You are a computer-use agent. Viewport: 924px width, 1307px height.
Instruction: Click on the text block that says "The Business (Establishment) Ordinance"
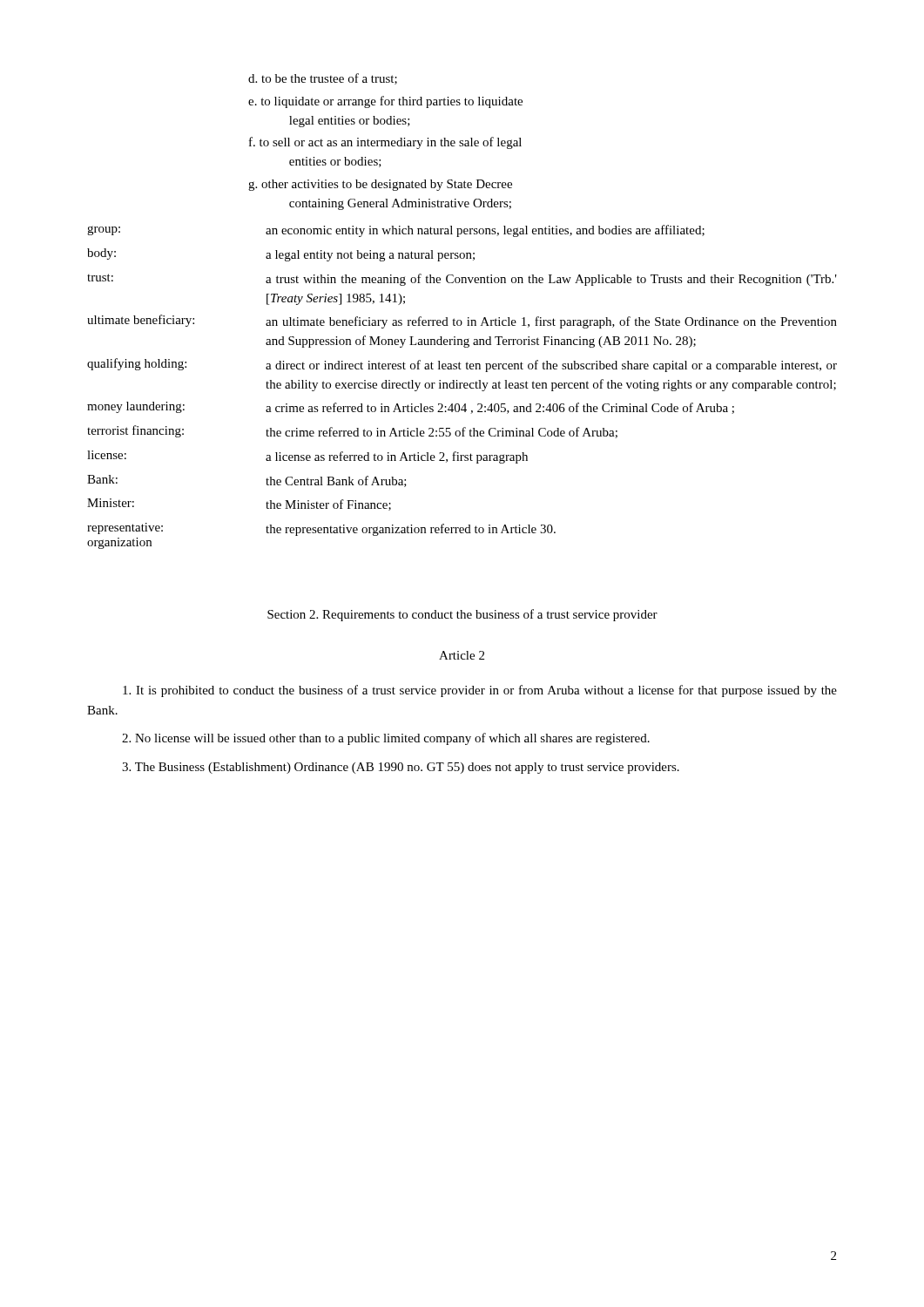pos(401,766)
